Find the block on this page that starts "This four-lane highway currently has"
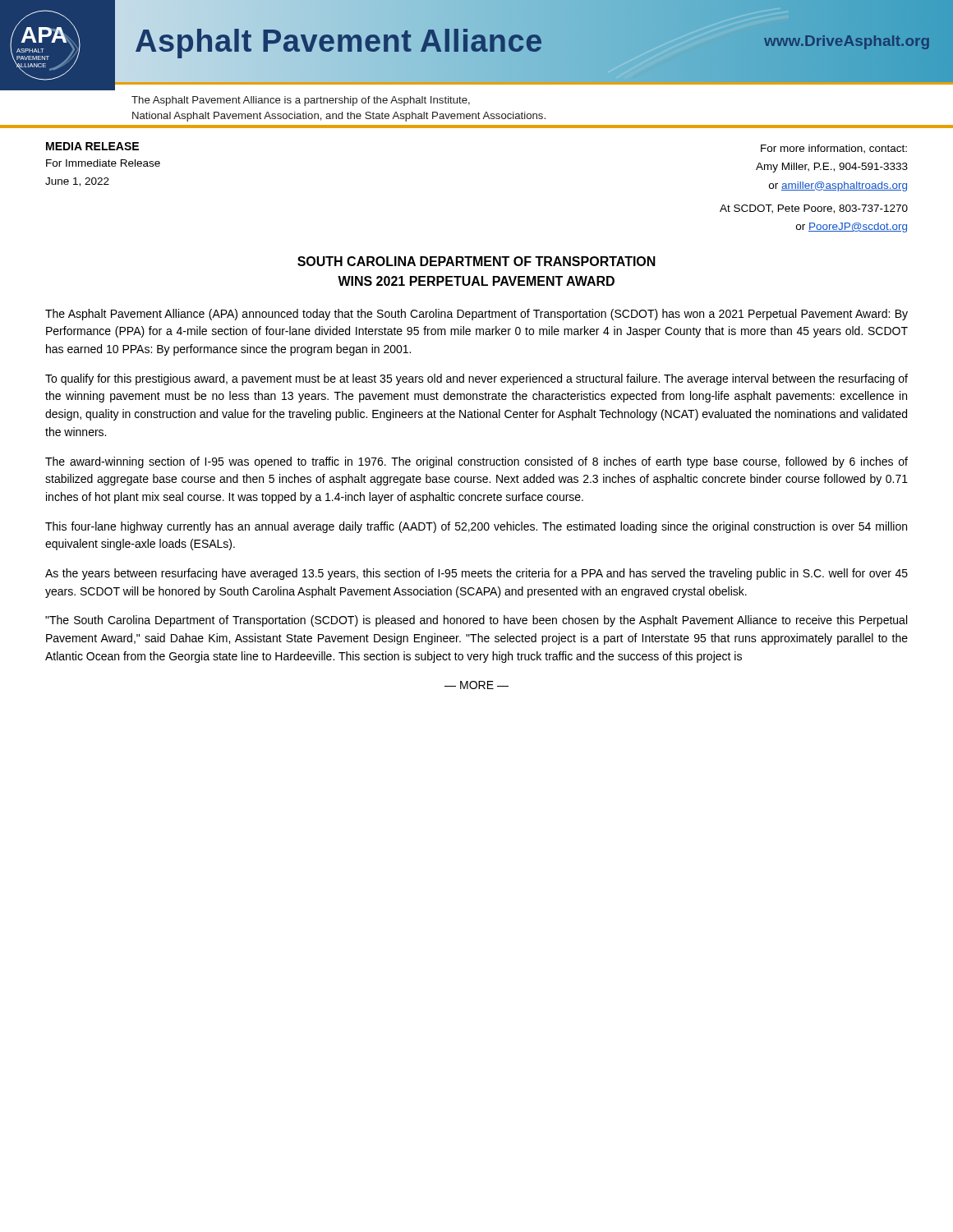The image size is (953, 1232). (x=476, y=535)
